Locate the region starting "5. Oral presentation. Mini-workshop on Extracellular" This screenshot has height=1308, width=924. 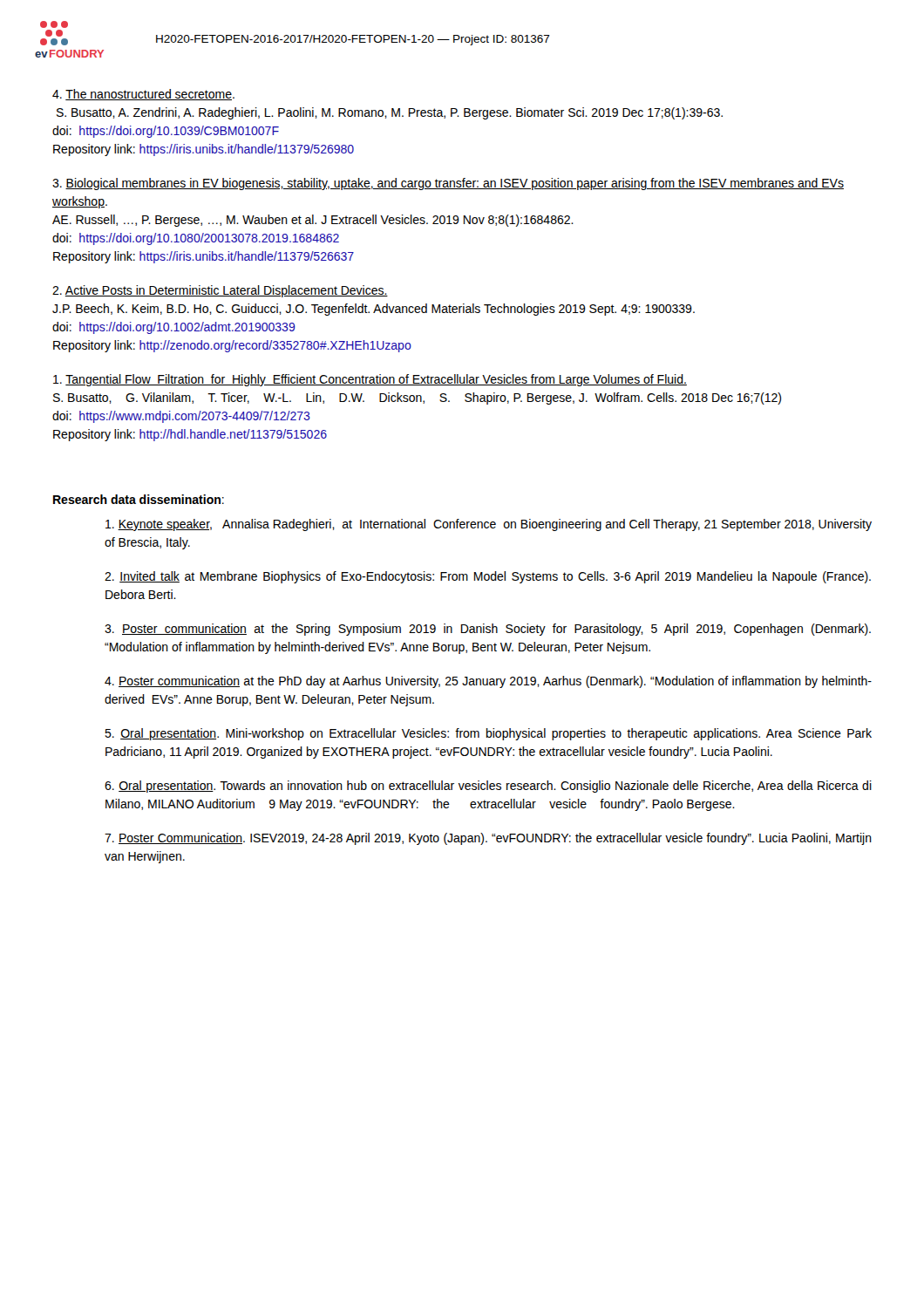point(488,743)
